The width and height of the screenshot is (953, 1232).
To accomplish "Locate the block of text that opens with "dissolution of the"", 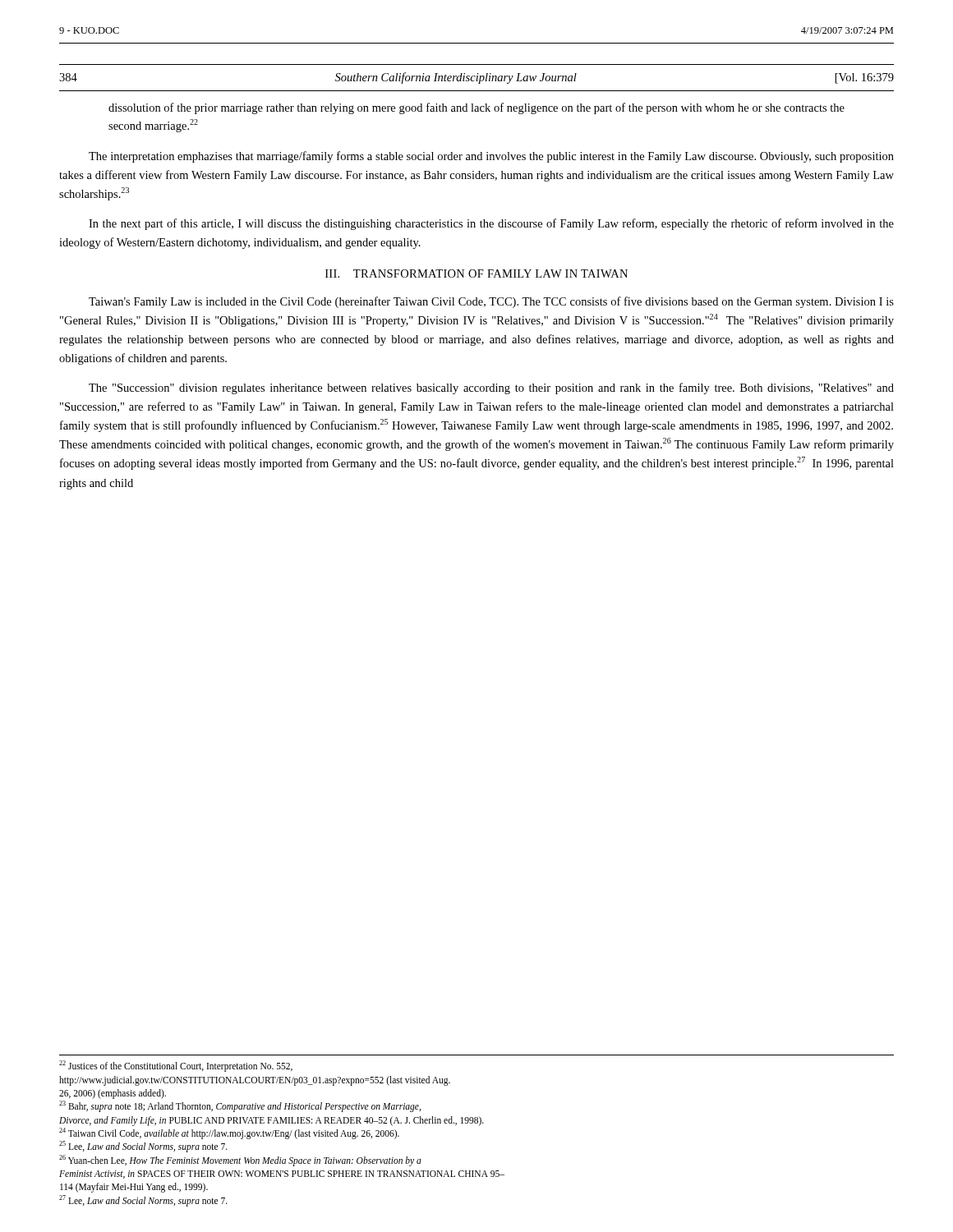I will click(476, 117).
